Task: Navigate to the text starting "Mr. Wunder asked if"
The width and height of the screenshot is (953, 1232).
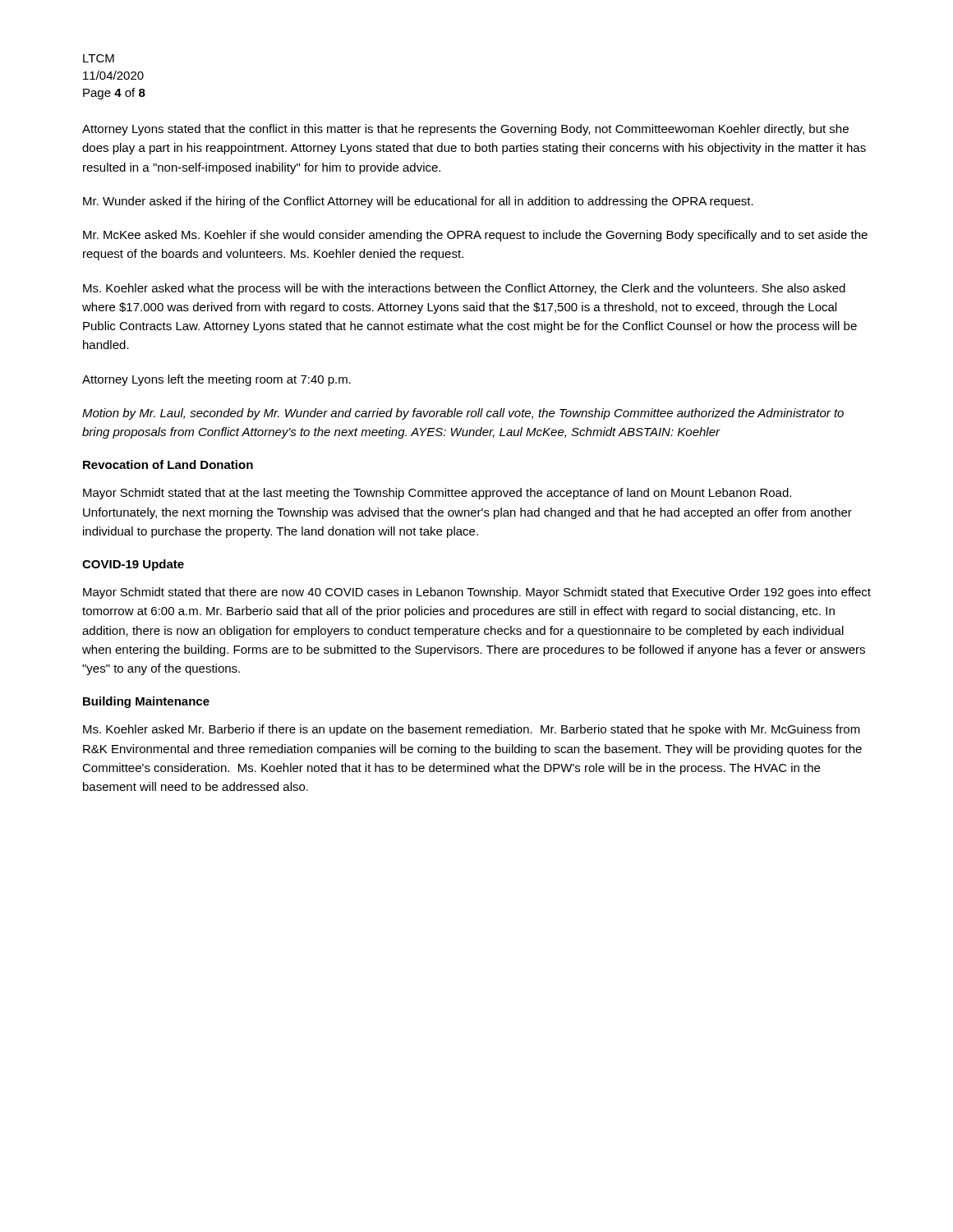Action: (x=418, y=201)
